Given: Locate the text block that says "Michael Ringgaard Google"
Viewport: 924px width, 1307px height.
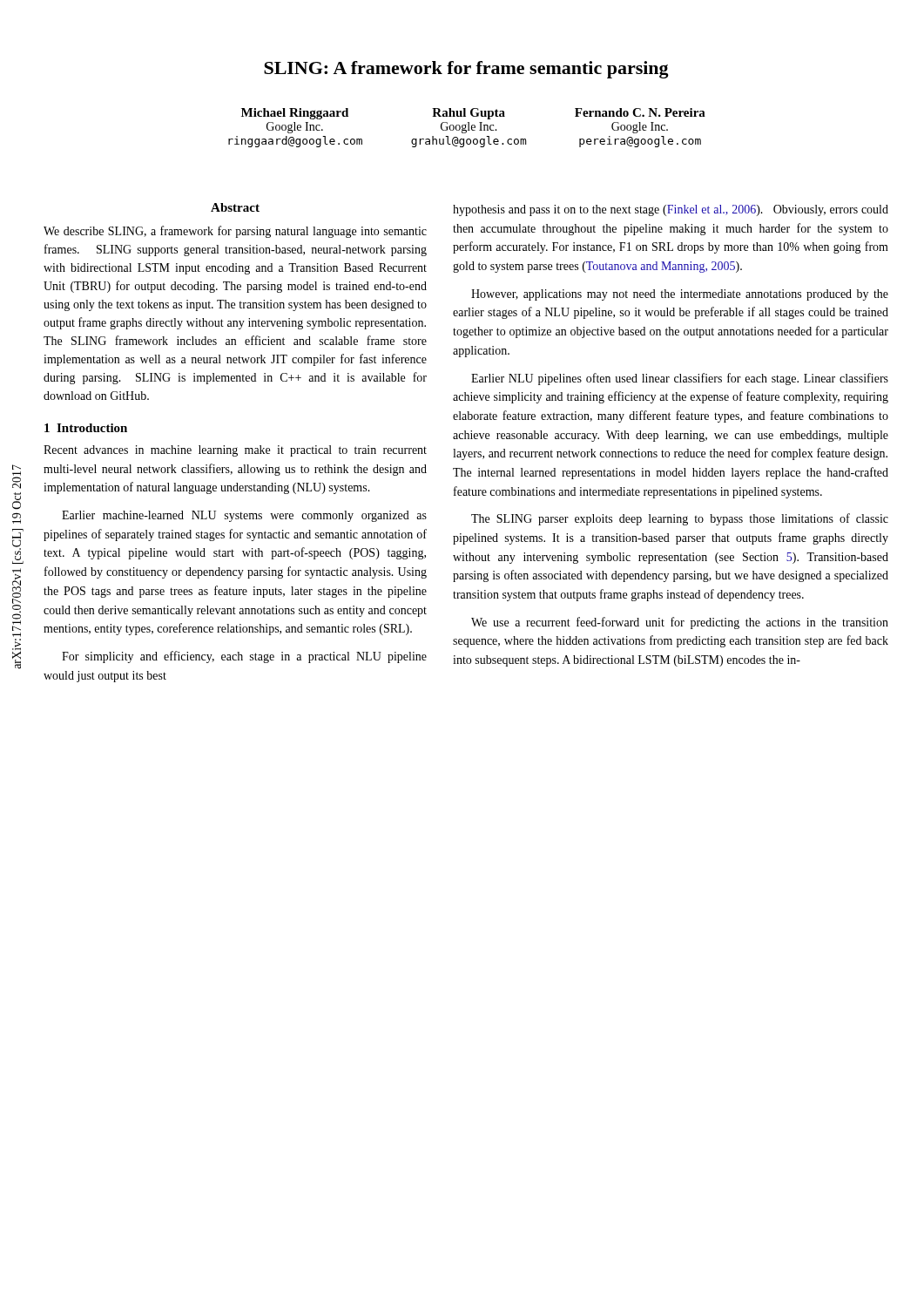Looking at the screenshot, I should (x=466, y=127).
